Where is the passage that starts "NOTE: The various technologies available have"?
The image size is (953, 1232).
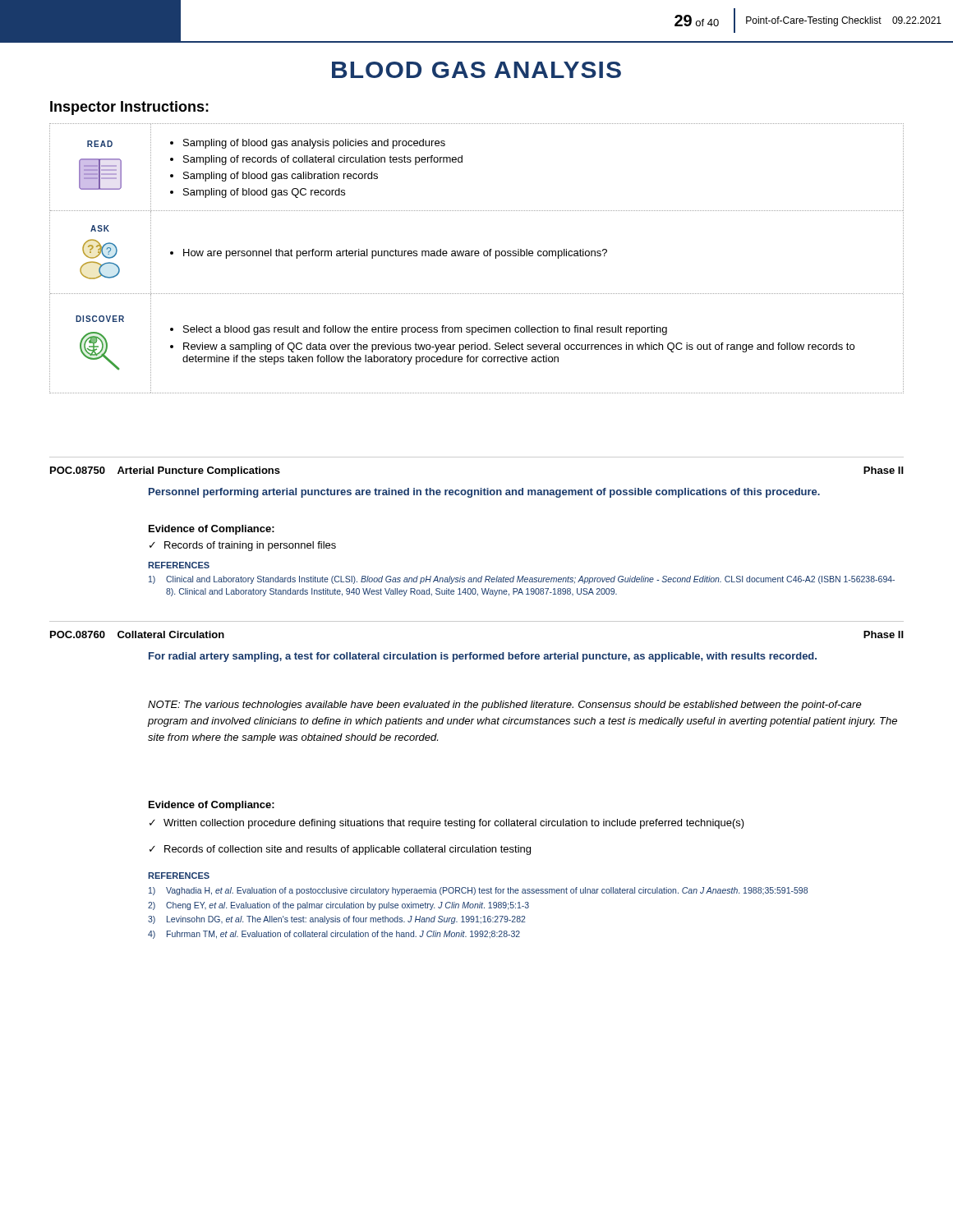click(x=526, y=721)
